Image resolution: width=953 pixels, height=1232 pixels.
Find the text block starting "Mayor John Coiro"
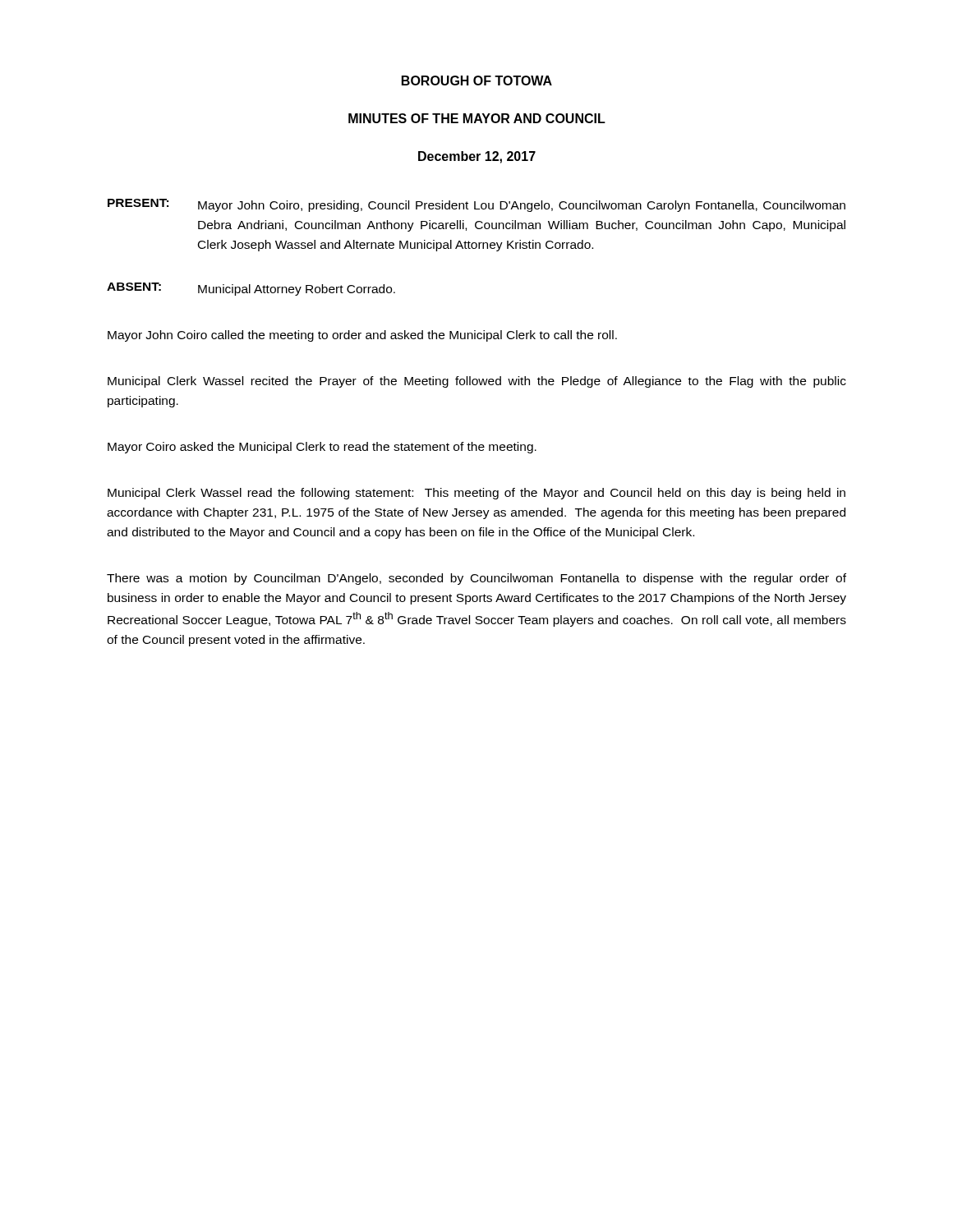point(362,335)
